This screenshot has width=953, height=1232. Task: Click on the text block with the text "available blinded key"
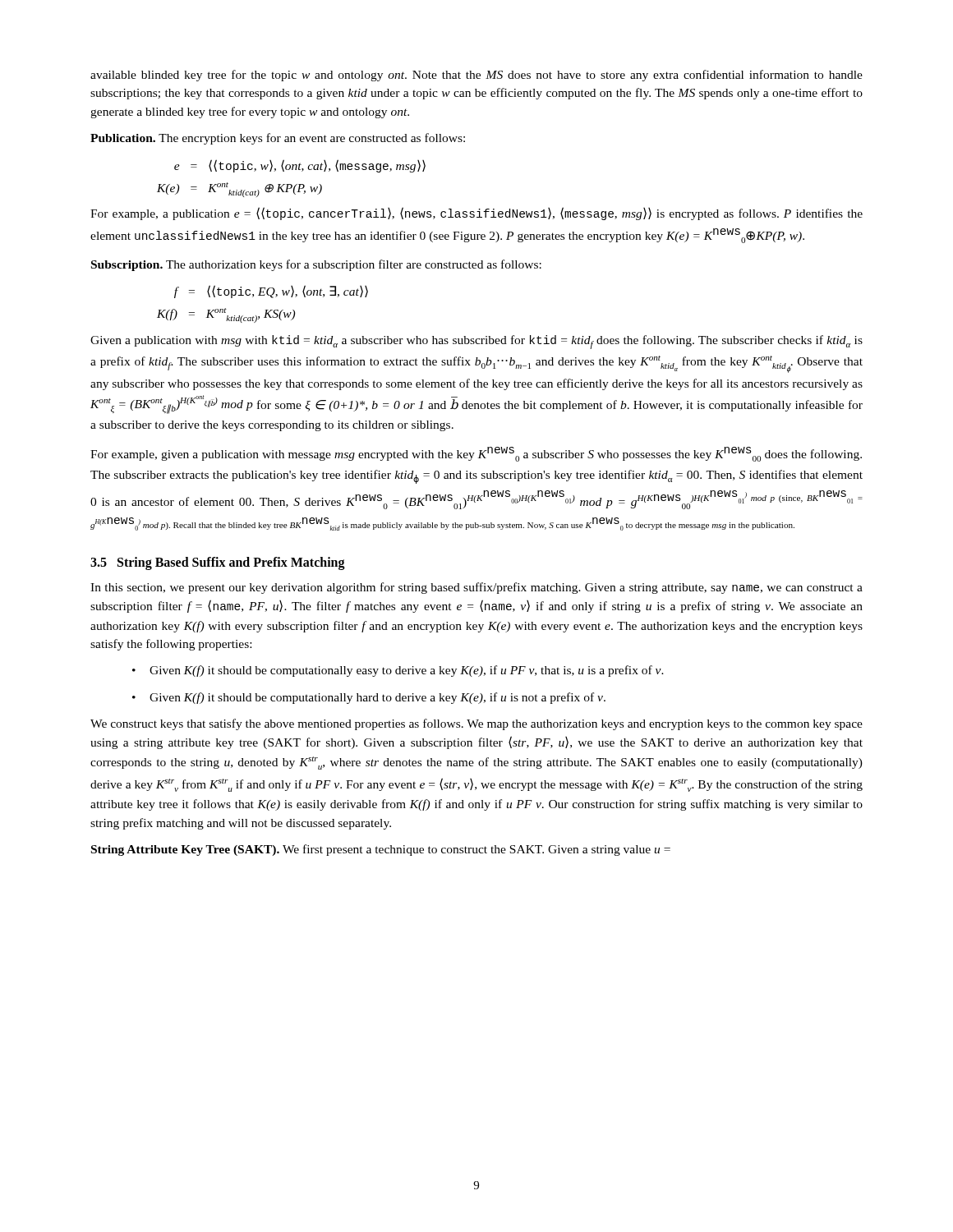tap(476, 93)
